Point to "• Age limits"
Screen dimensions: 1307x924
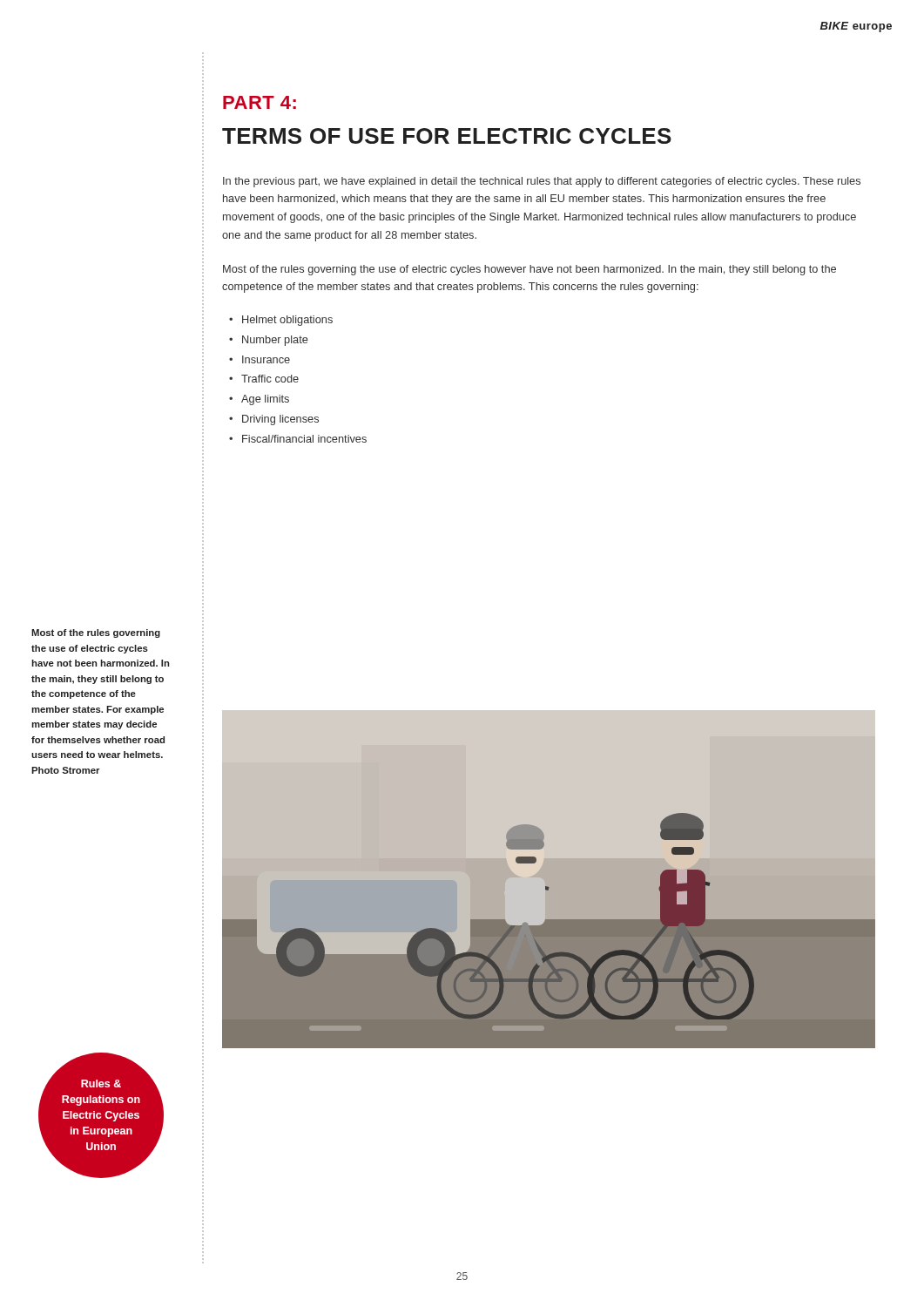(x=259, y=399)
